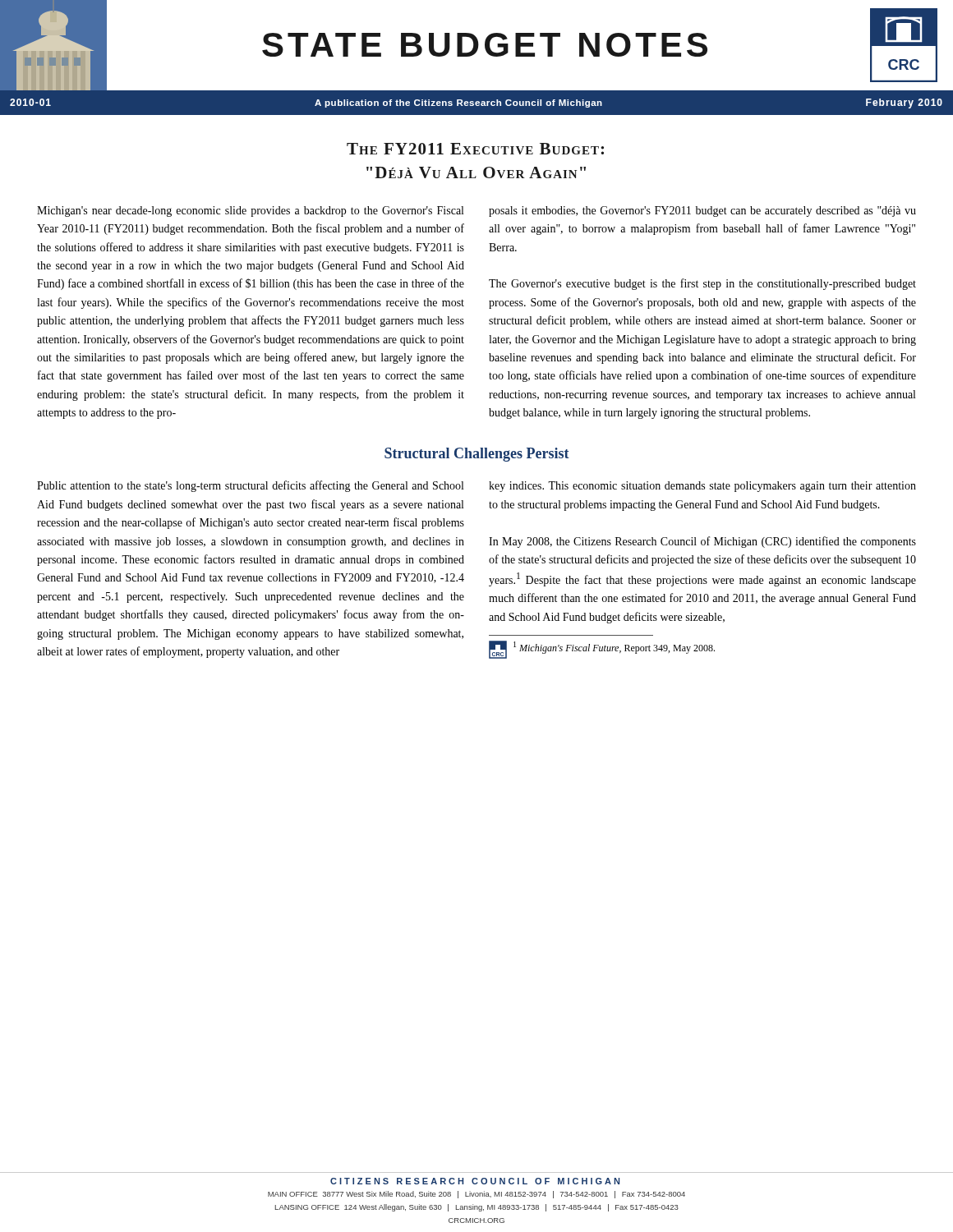Locate the block of text that opens with "posals it embodies, the Governor's FY2011 budget"
Image resolution: width=953 pixels, height=1232 pixels.
(x=702, y=312)
